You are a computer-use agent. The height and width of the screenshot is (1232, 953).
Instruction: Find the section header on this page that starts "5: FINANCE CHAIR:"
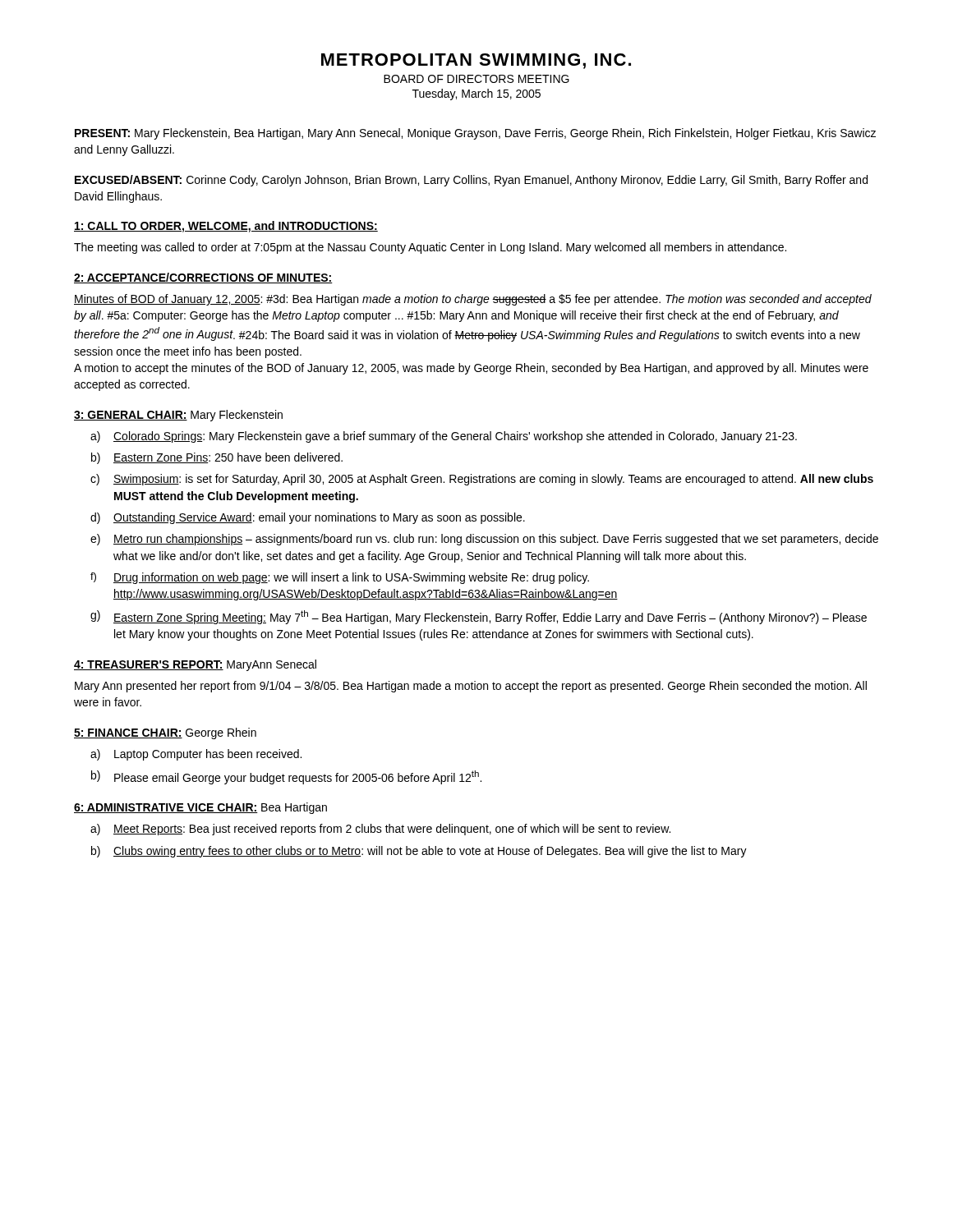pyautogui.click(x=165, y=733)
